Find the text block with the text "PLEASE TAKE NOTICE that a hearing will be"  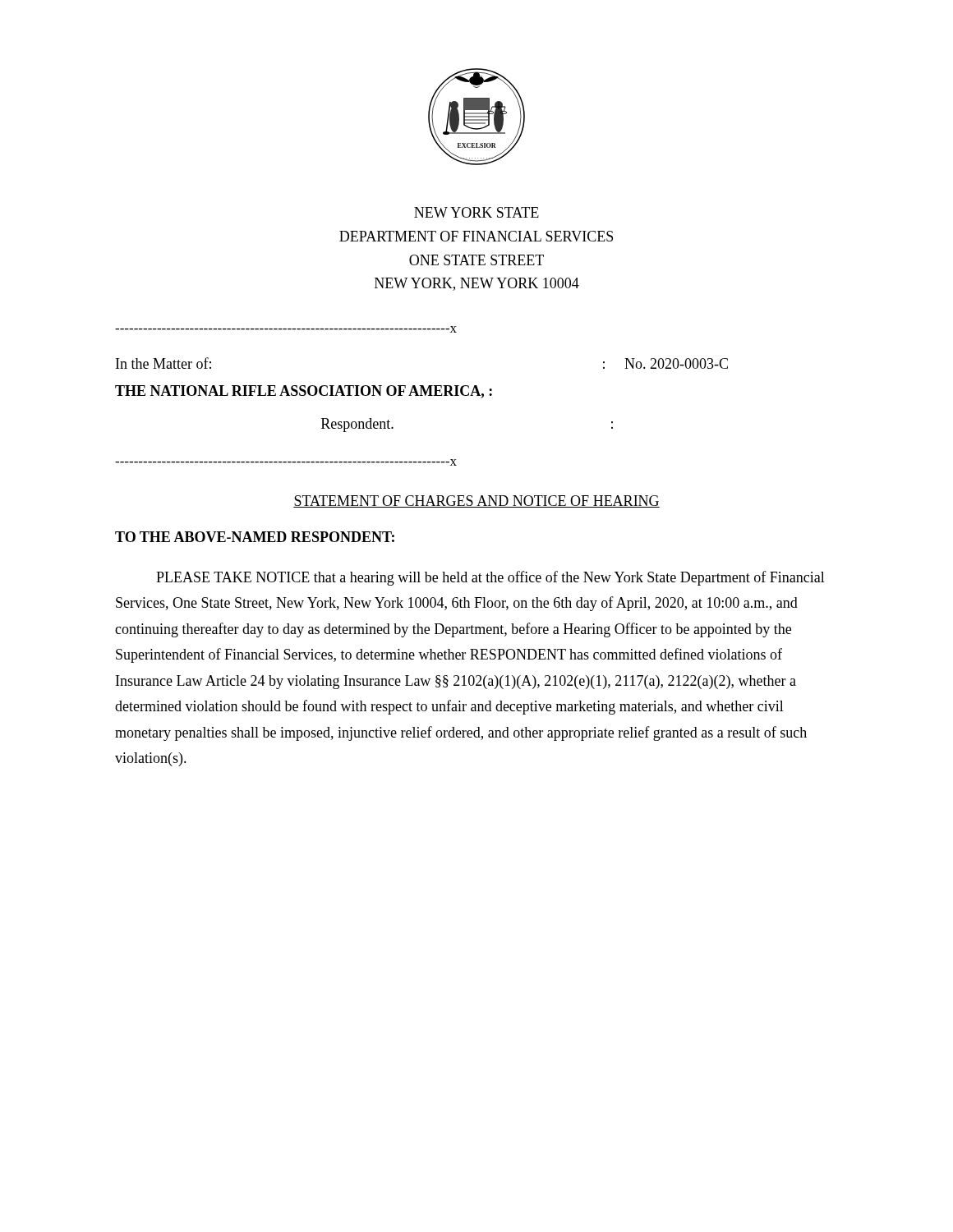coord(470,668)
